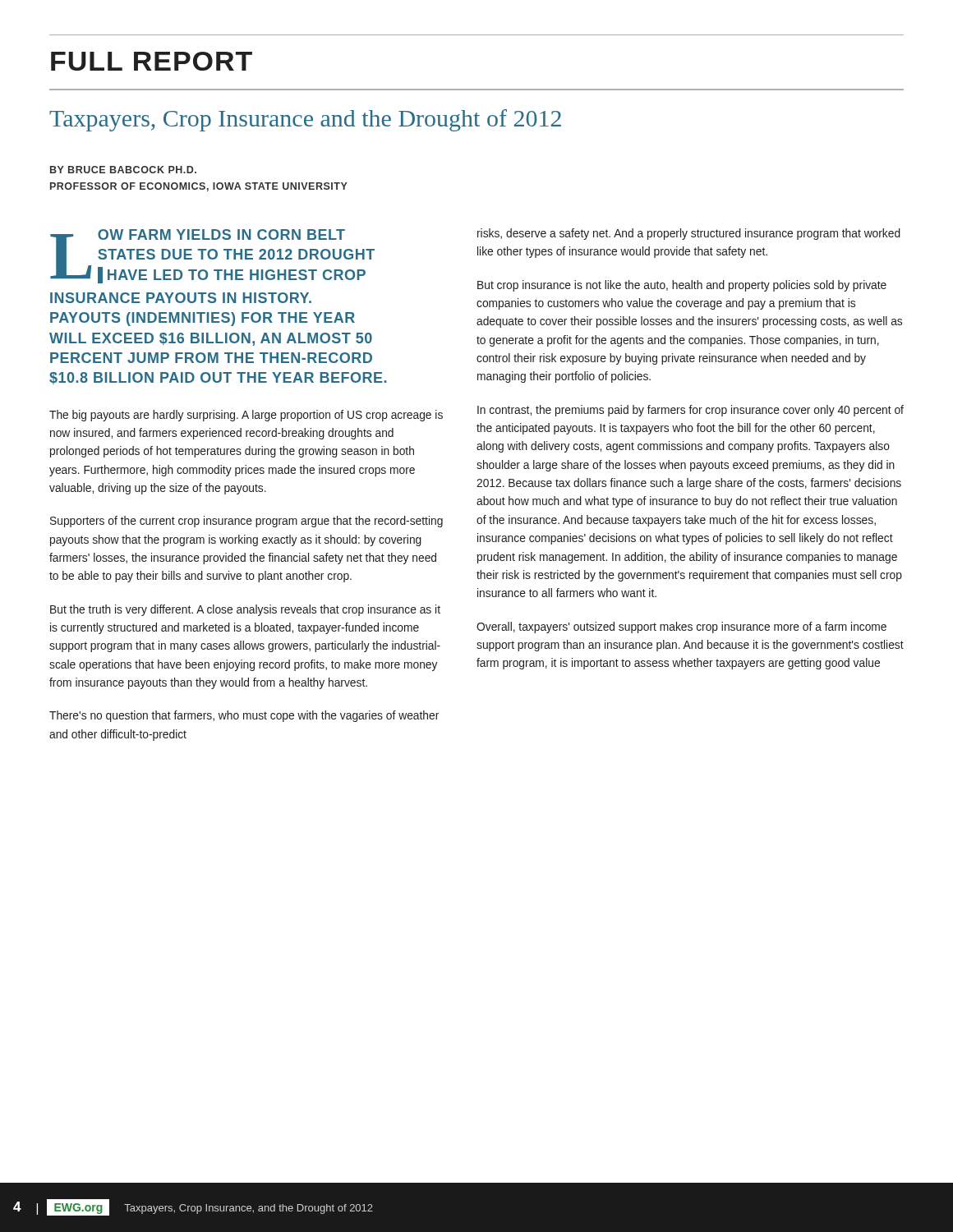The image size is (953, 1232).
Task: Locate the text block with the text "But crop insurance is"
Action: tap(690, 331)
